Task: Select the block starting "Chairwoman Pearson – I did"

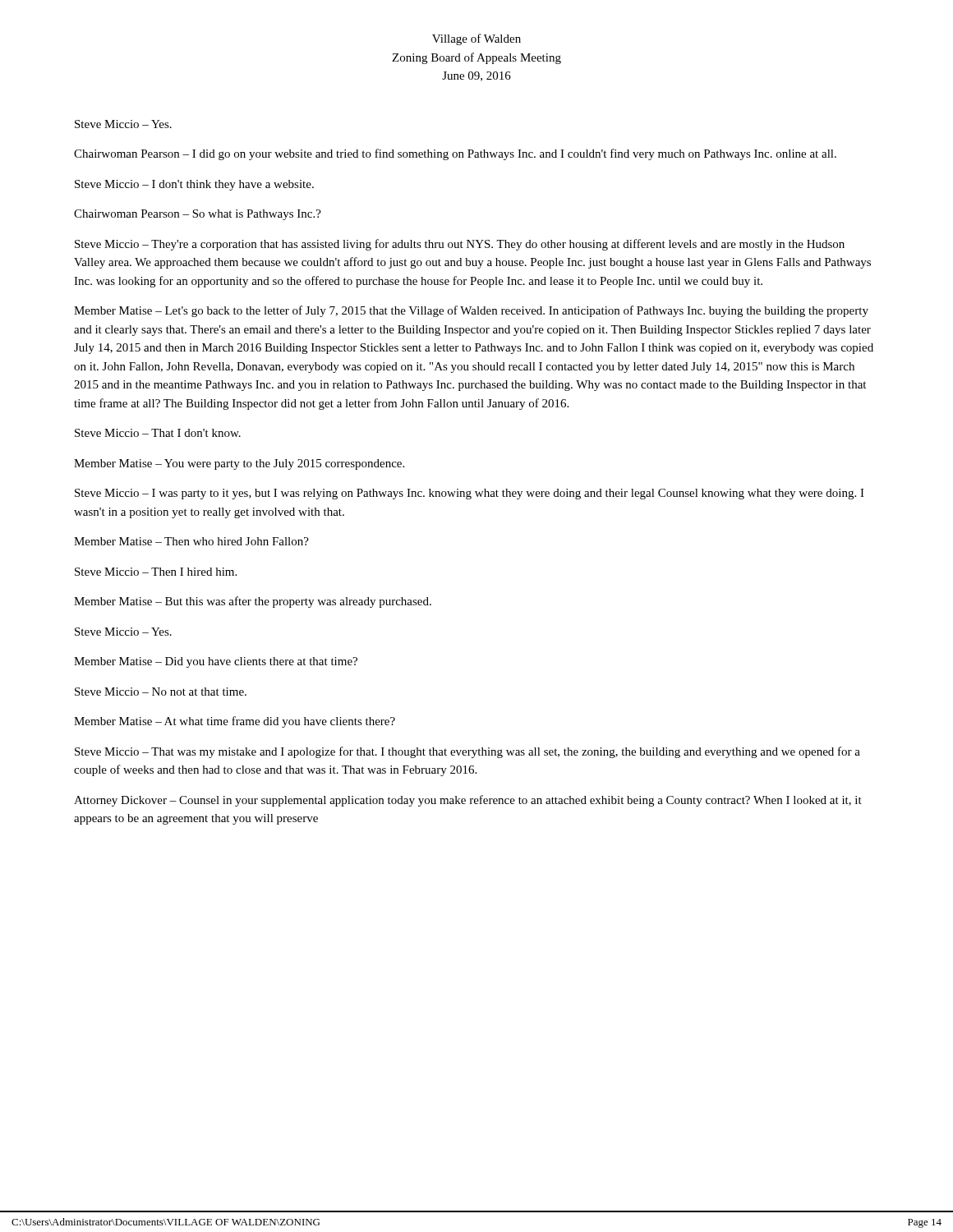Action: (x=455, y=154)
